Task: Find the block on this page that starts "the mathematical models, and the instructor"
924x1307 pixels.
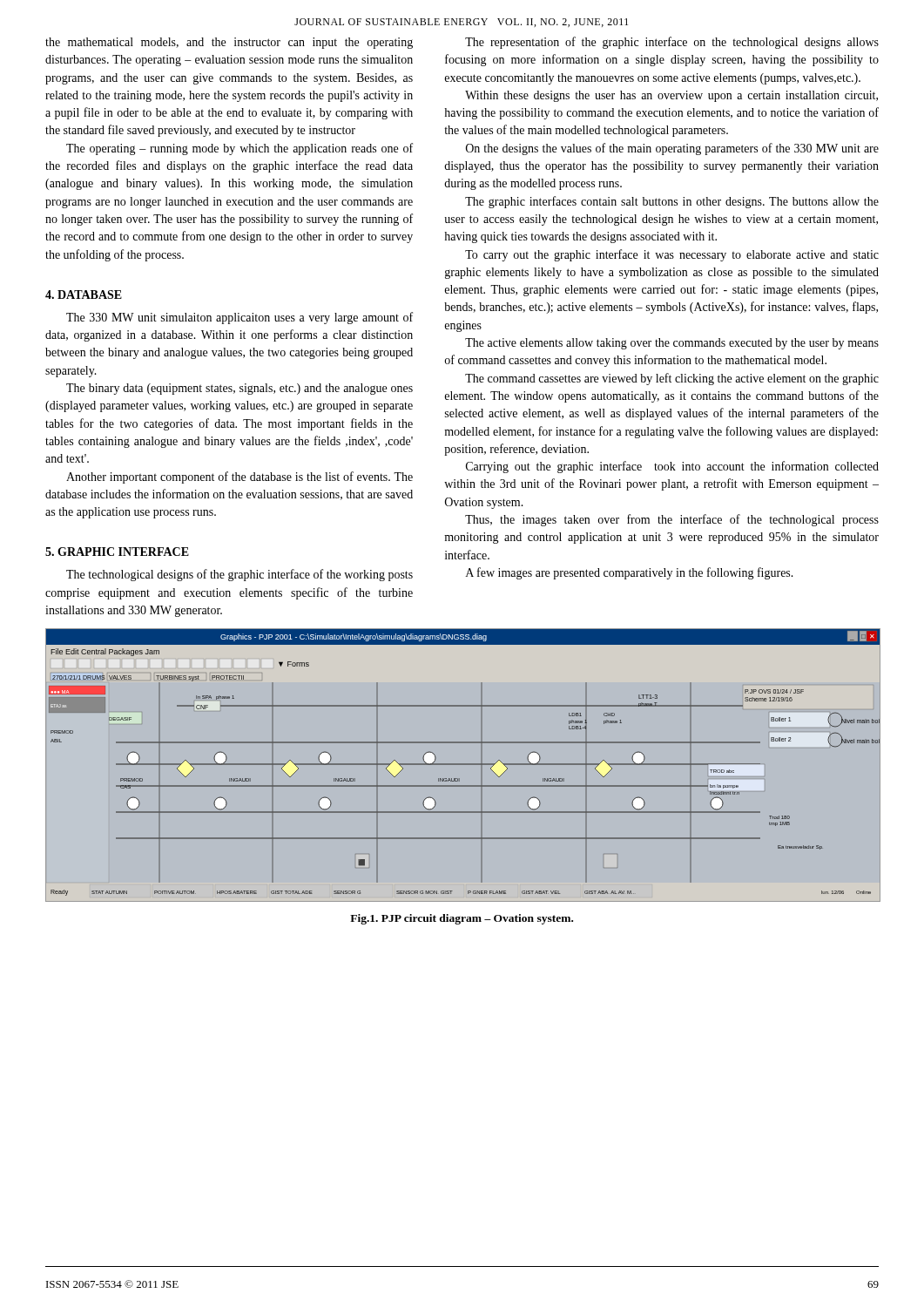Action: [229, 87]
